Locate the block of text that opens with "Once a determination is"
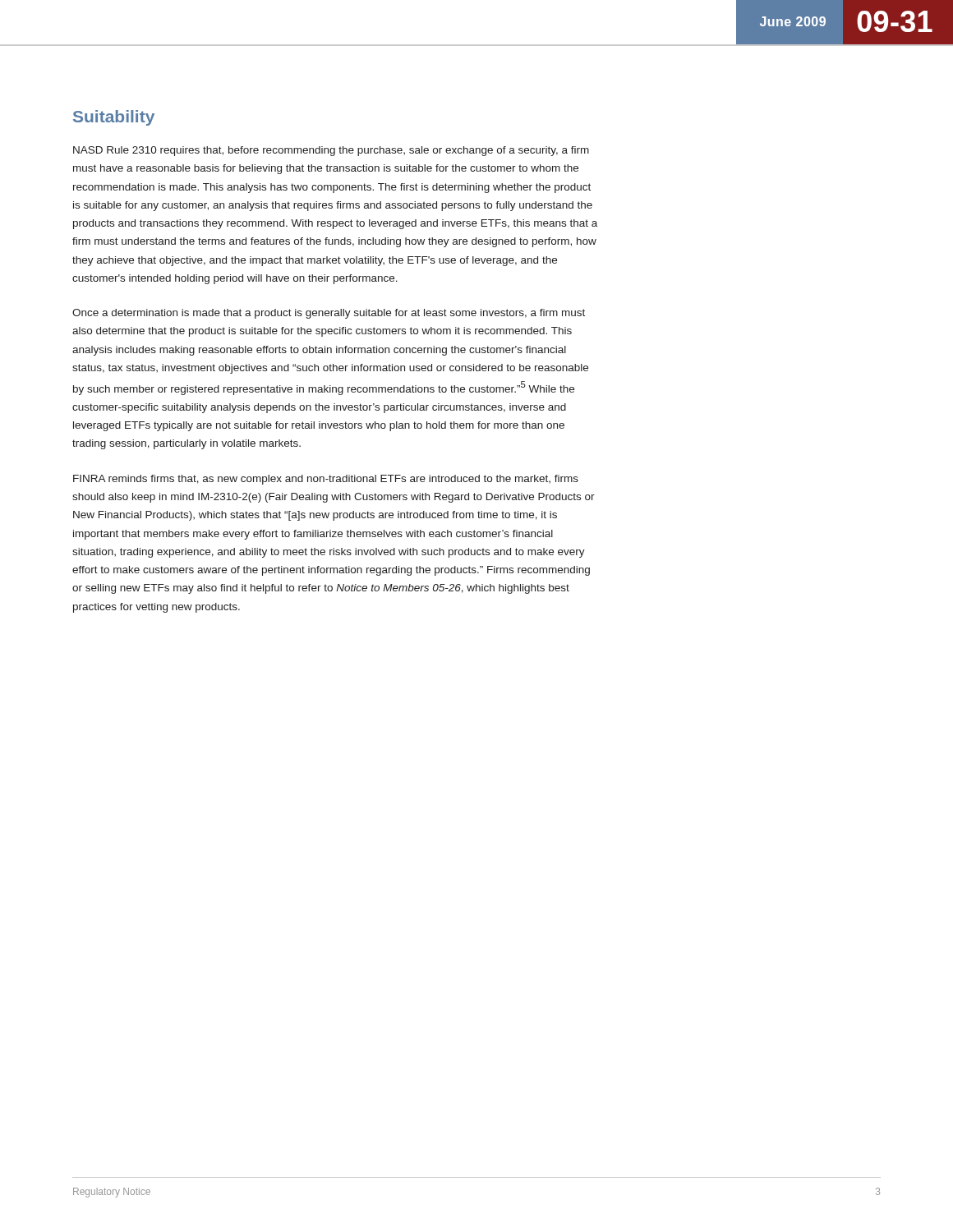 tap(331, 378)
